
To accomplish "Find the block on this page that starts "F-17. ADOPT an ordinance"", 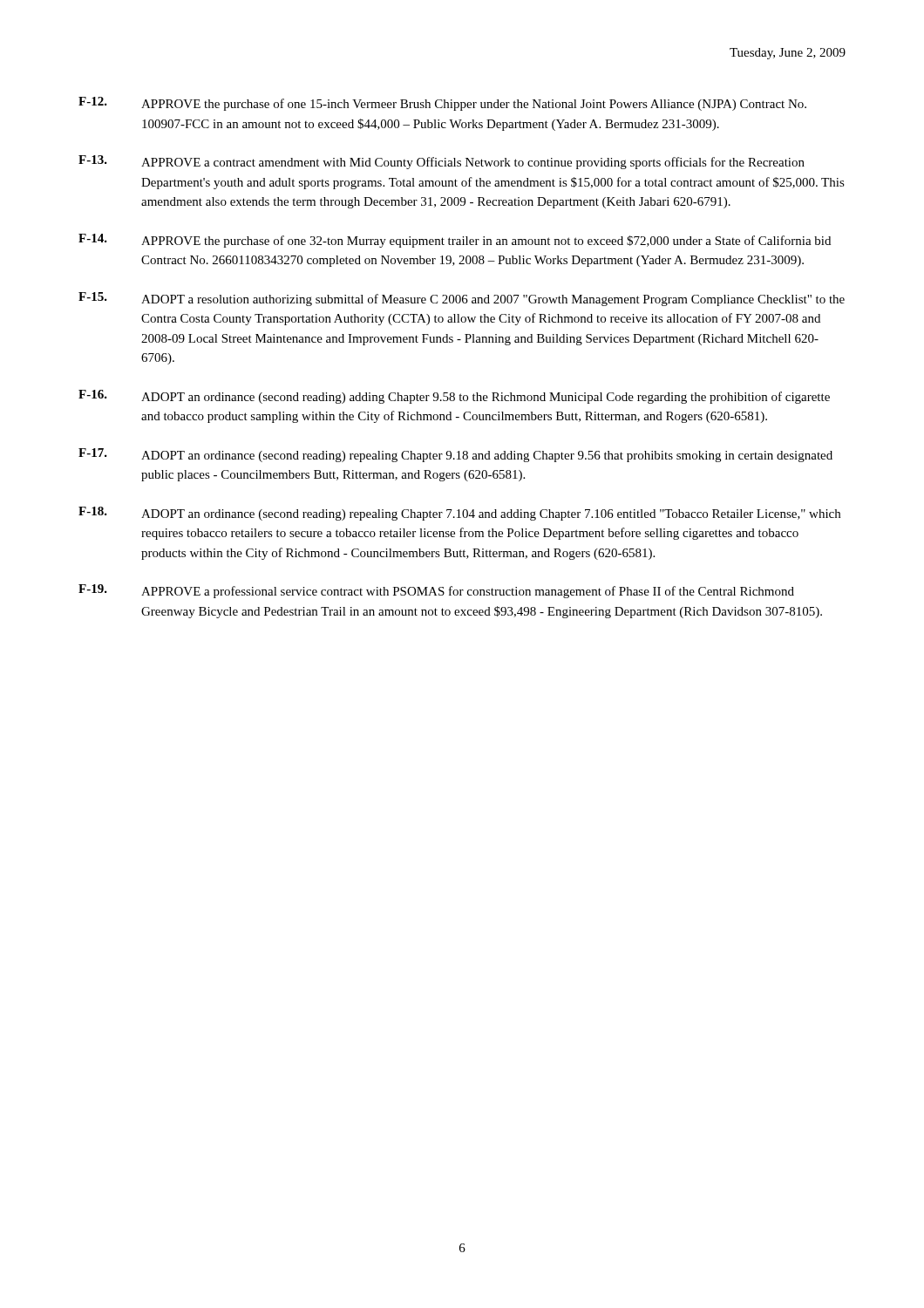I will click(462, 465).
